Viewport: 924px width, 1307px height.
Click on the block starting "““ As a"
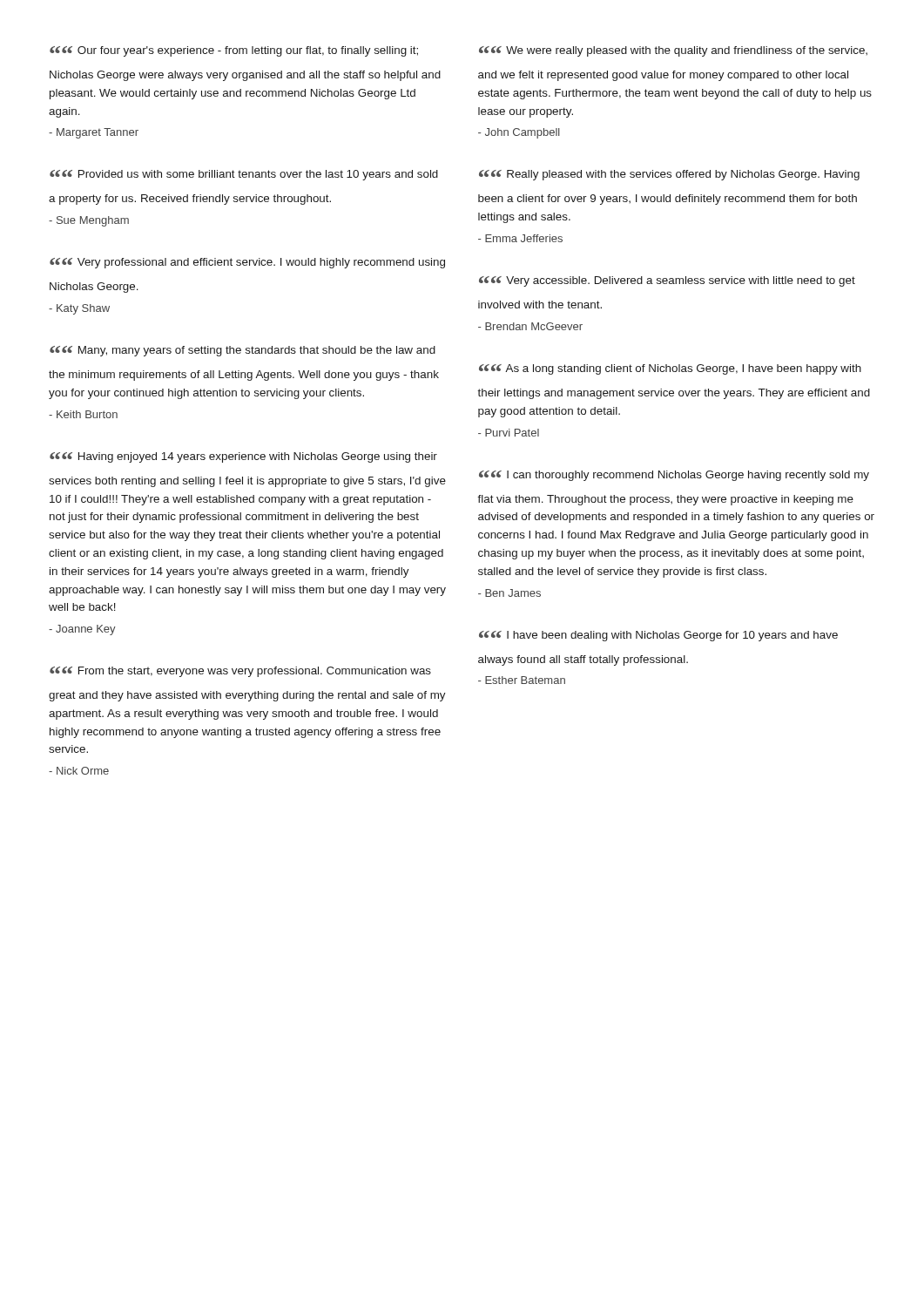click(676, 401)
